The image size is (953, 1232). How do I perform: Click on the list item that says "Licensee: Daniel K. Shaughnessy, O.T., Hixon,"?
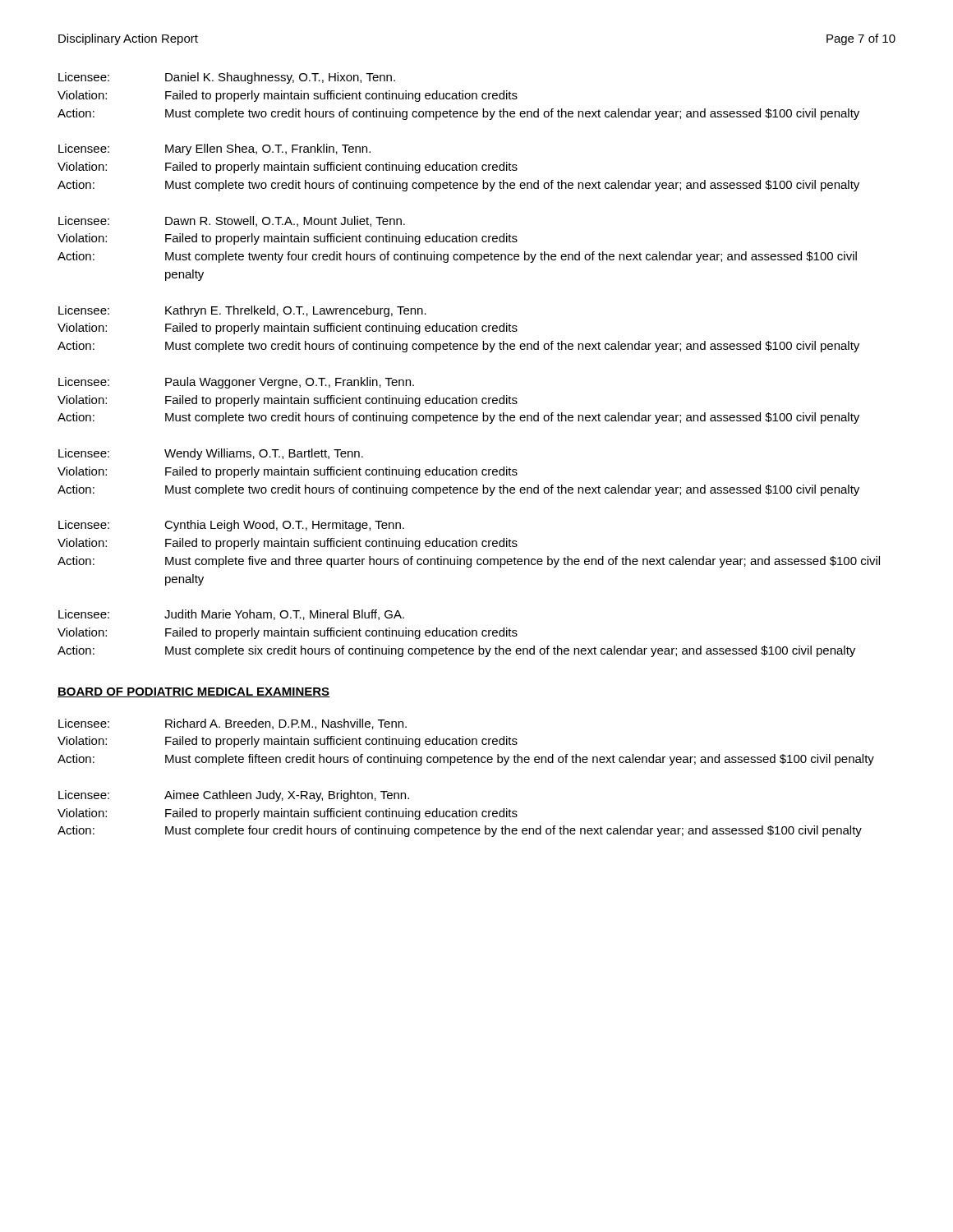[476, 95]
